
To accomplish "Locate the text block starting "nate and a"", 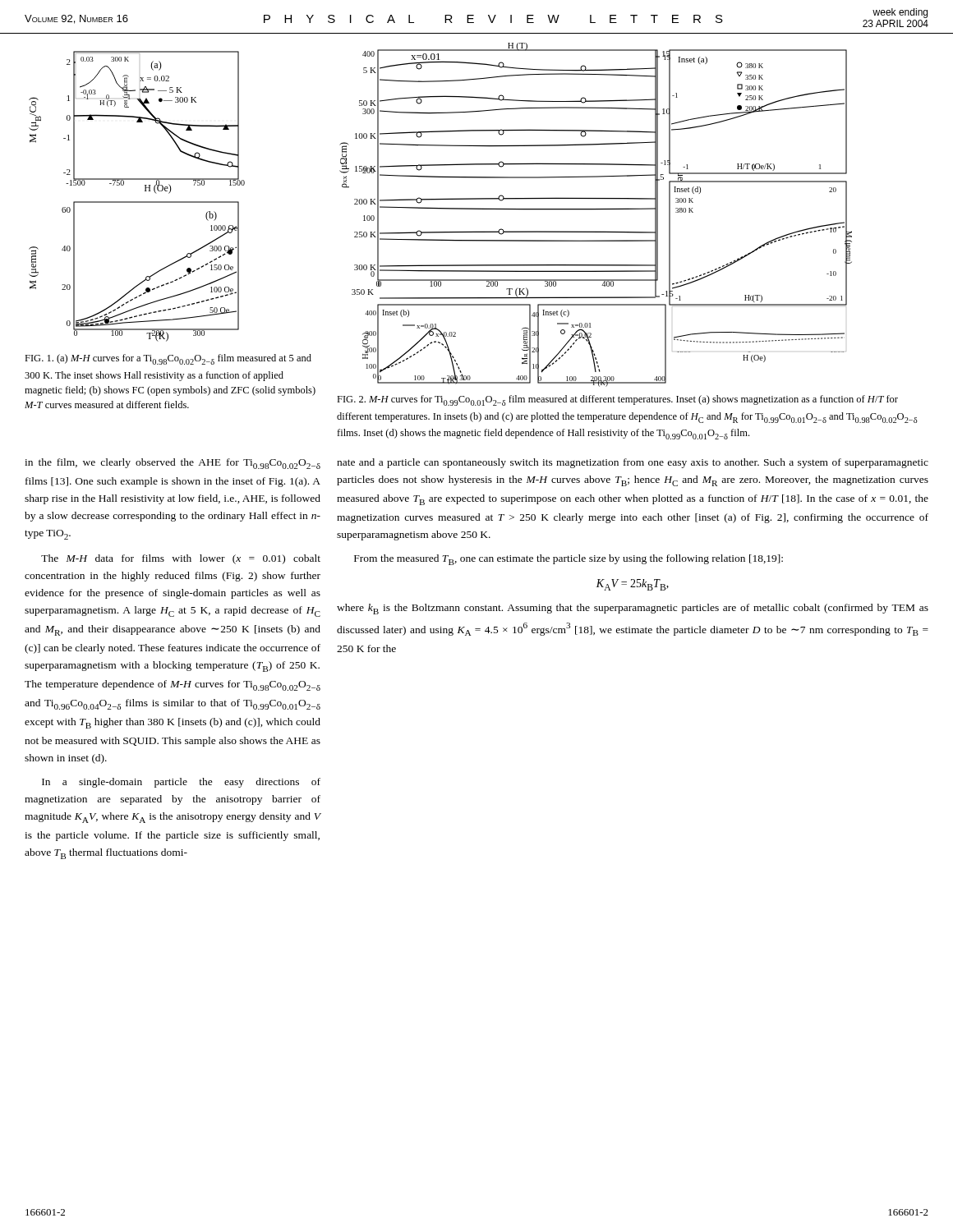I will click(633, 512).
